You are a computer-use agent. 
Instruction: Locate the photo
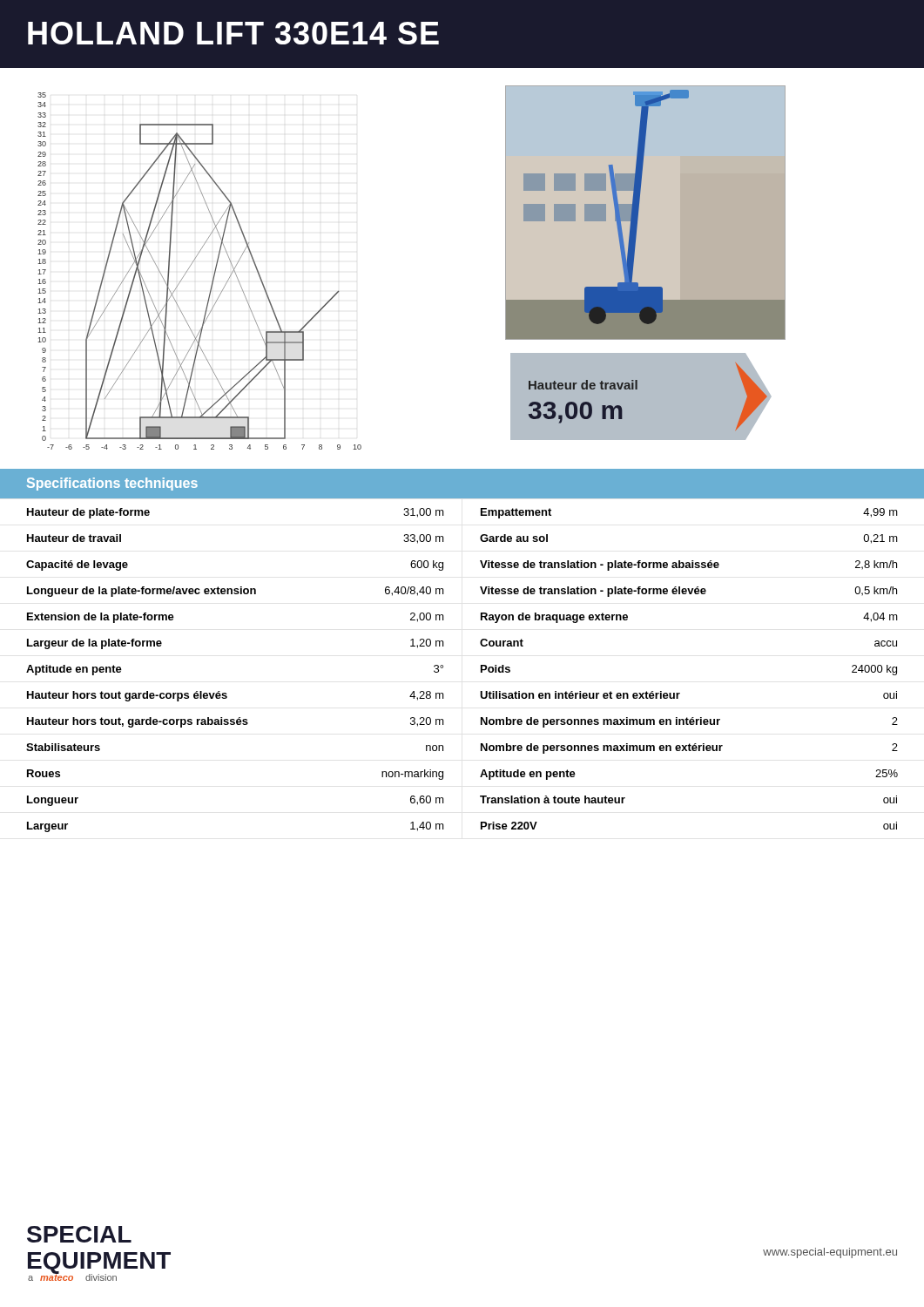pos(645,213)
